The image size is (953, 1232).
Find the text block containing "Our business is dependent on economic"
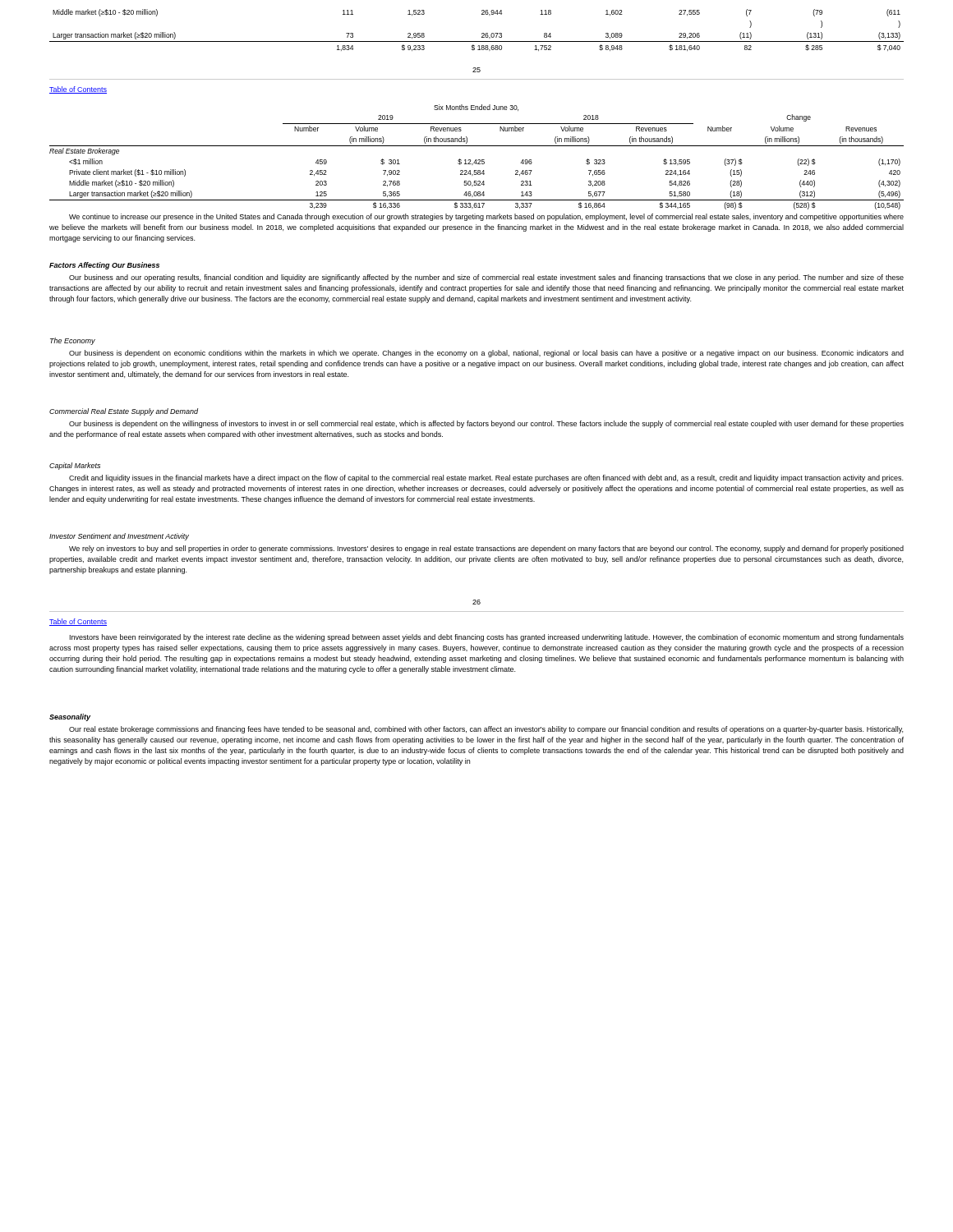tap(476, 364)
